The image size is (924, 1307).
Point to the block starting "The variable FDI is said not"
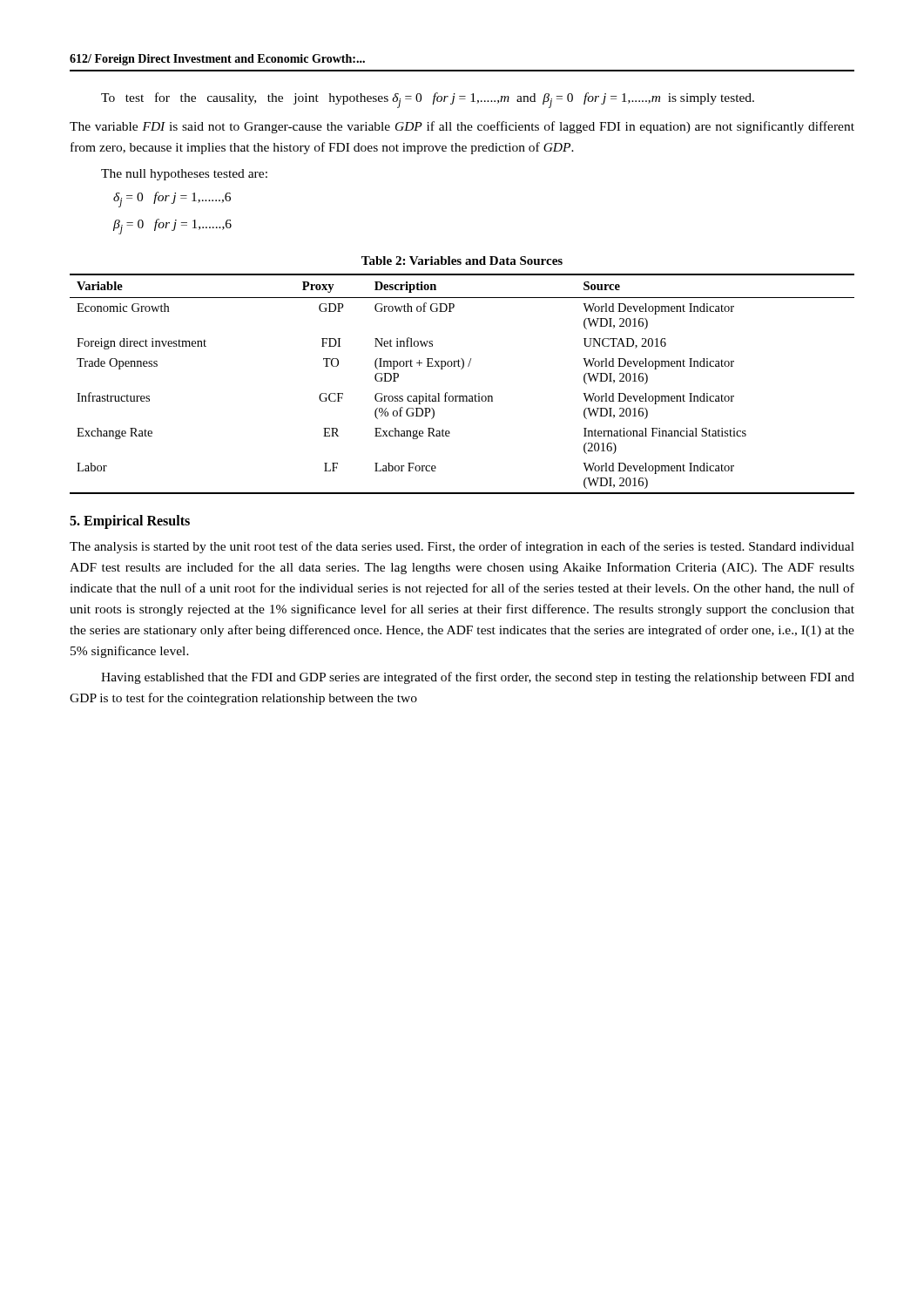tap(462, 136)
